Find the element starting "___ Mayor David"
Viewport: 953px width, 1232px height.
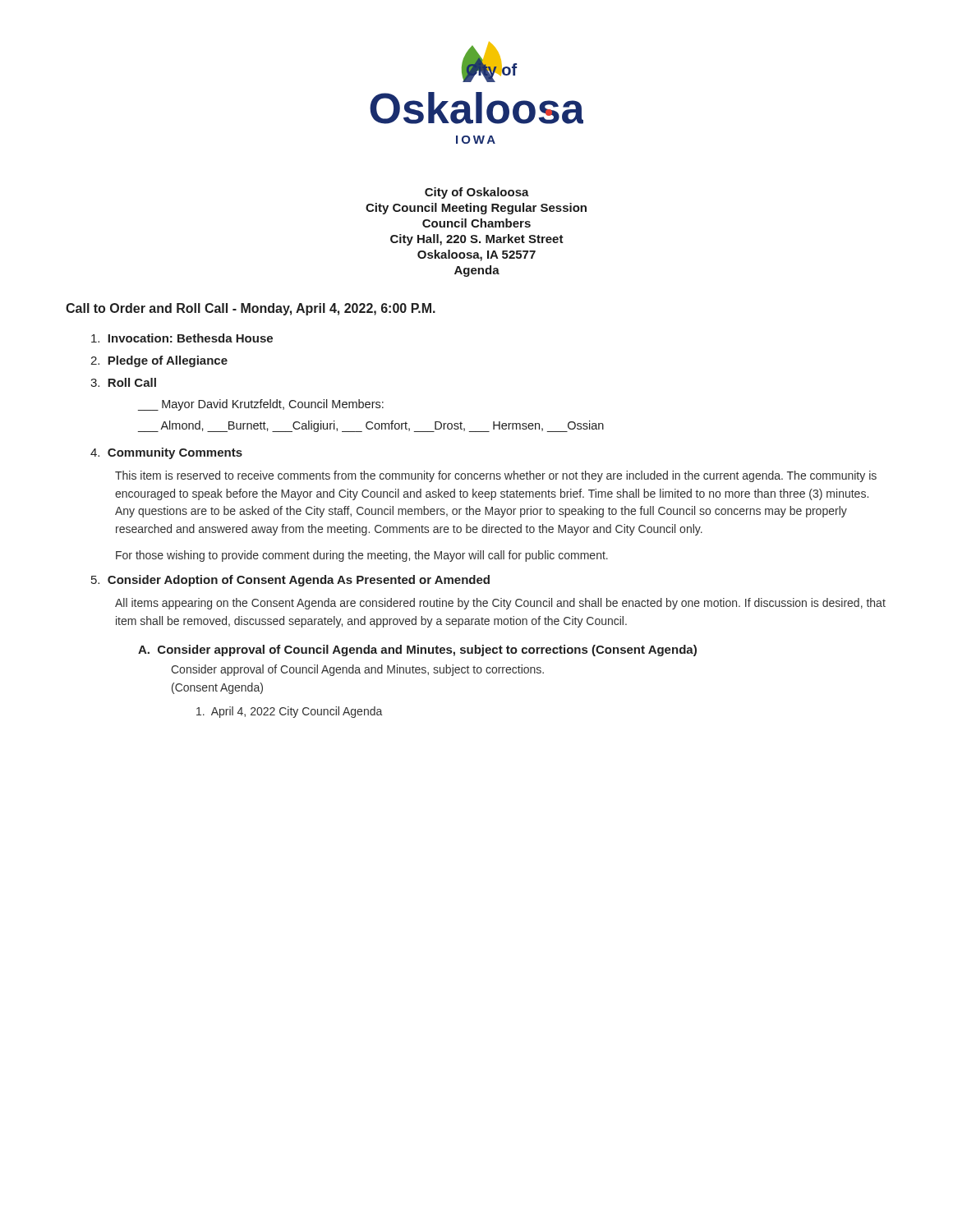point(261,404)
